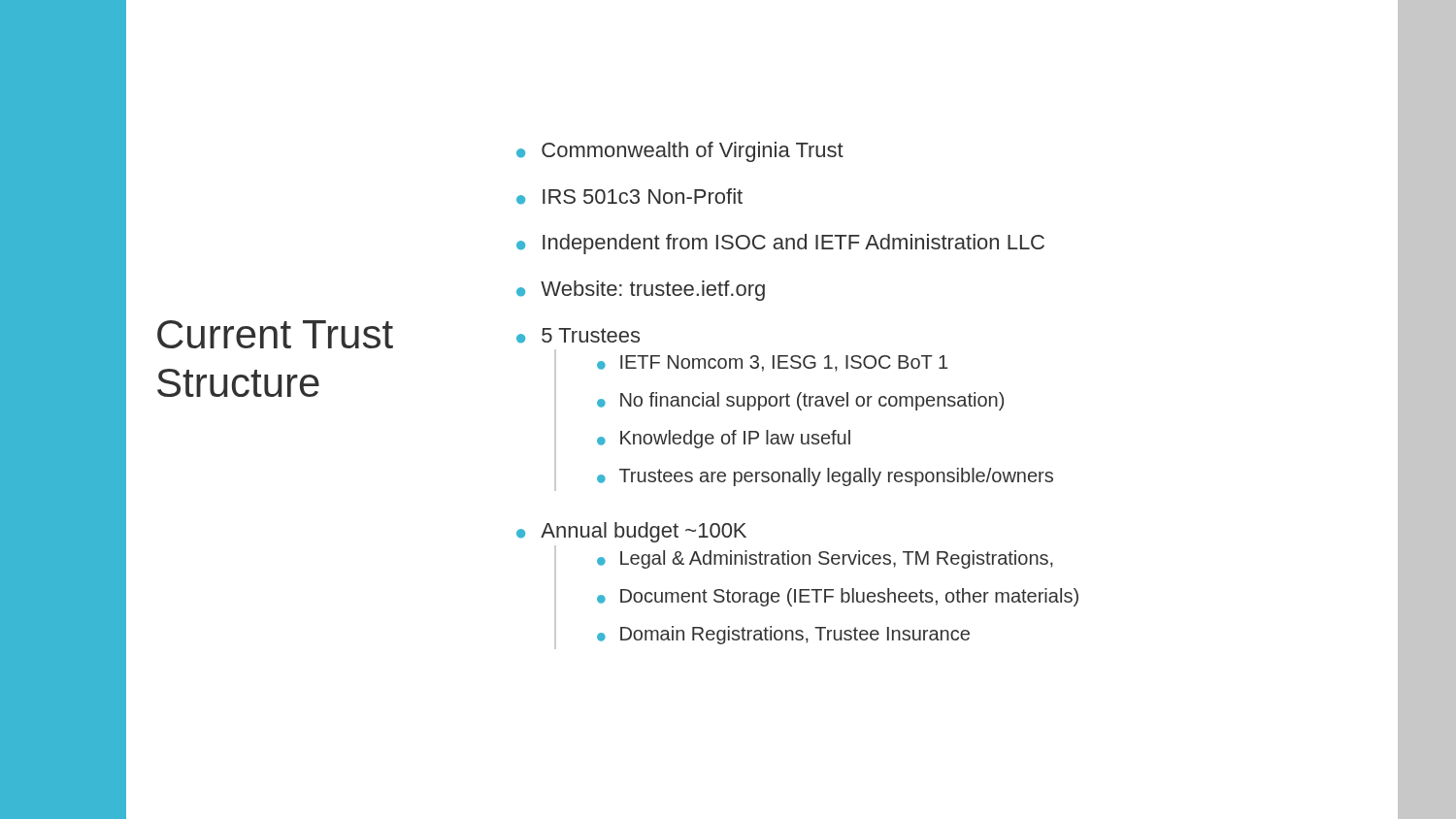Image resolution: width=1456 pixels, height=819 pixels.
Task: Click on the list item that reads "● 5 Trustees"
Action: [x=937, y=411]
